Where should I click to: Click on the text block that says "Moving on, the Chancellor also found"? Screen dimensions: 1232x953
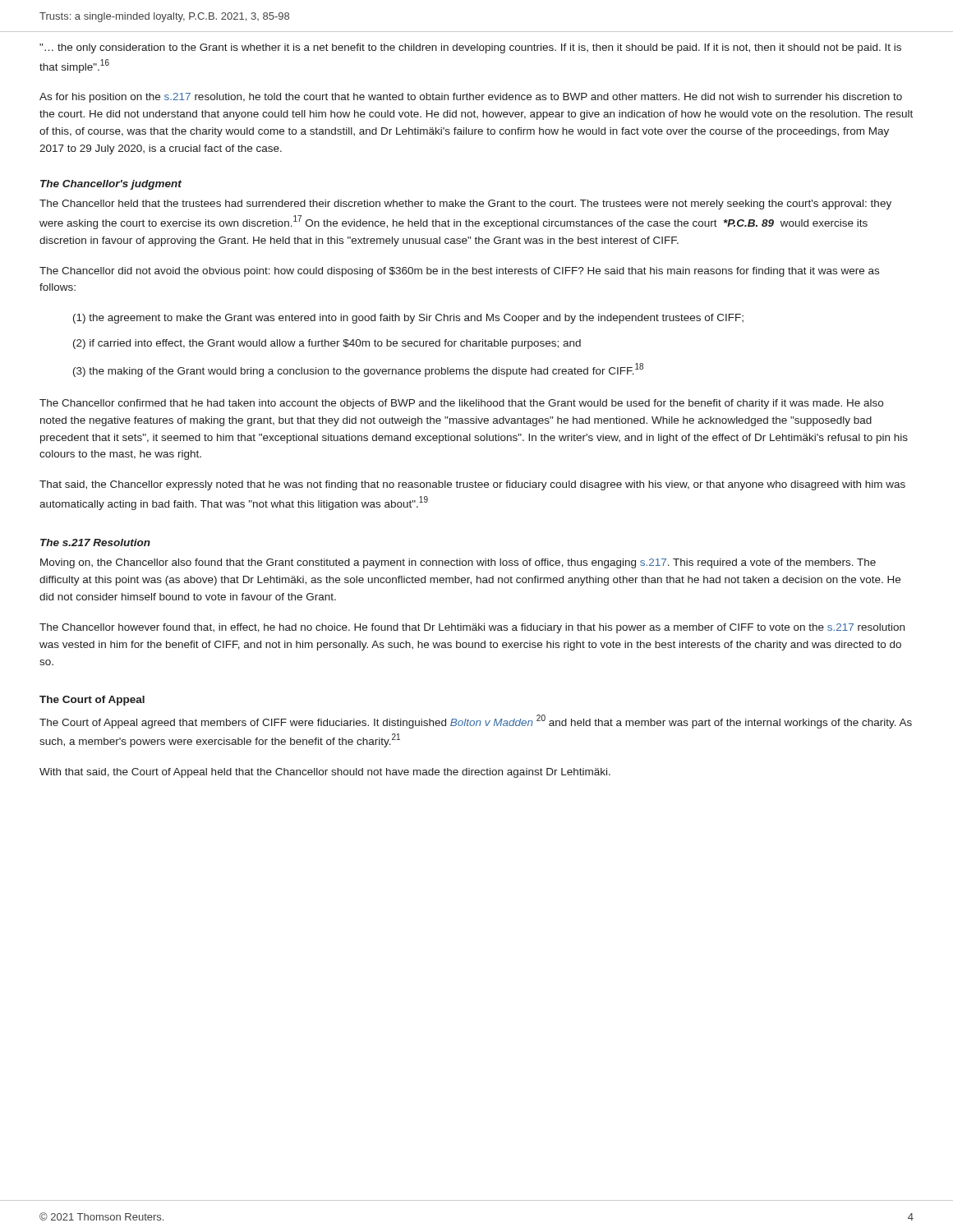click(x=470, y=579)
